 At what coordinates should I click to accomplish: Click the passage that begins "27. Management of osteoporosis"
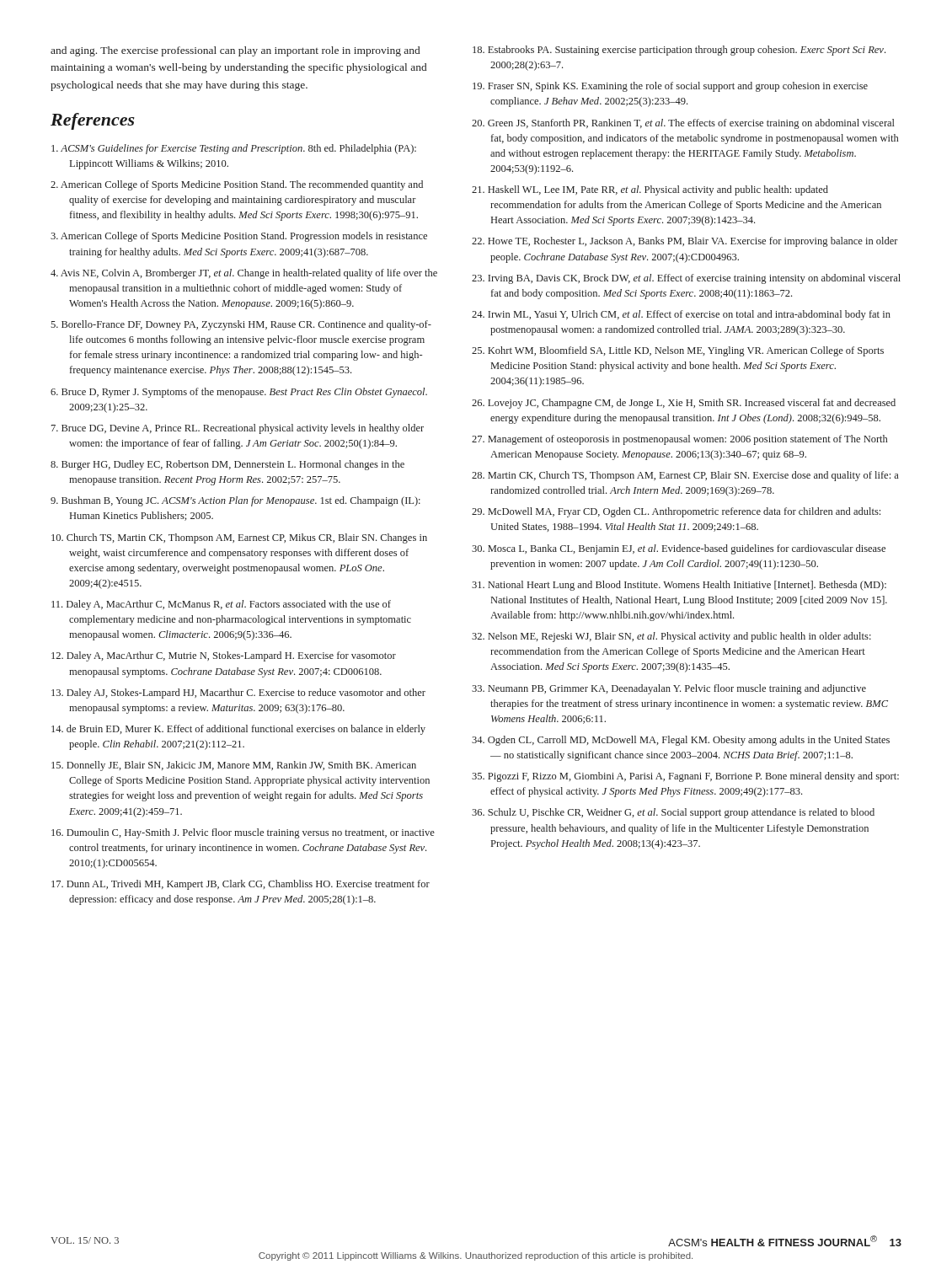(680, 446)
